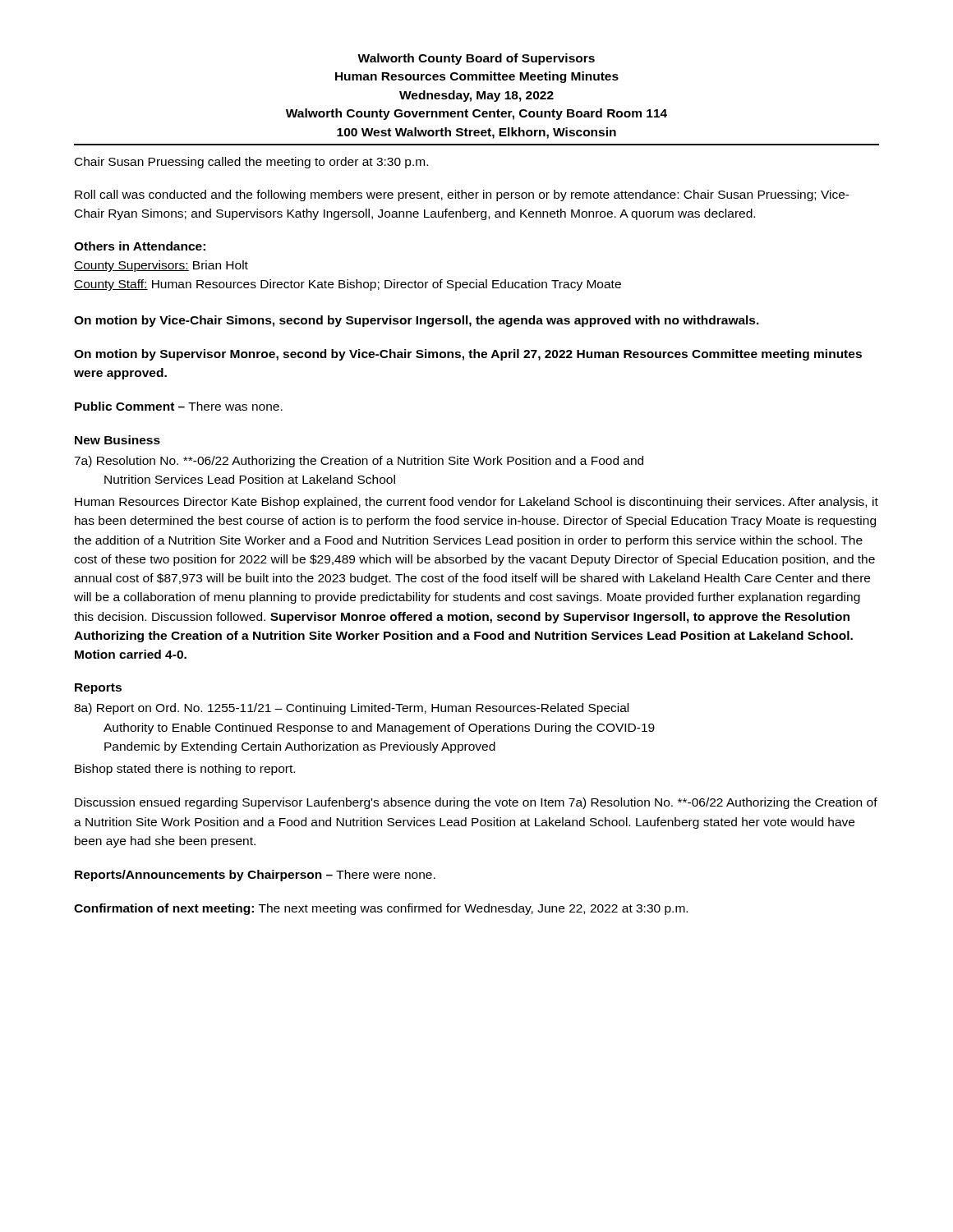This screenshot has height=1232, width=953.
Task: Locate the text block that says "Human Resources Director Kate Bishop"
Action: point(476,578)
